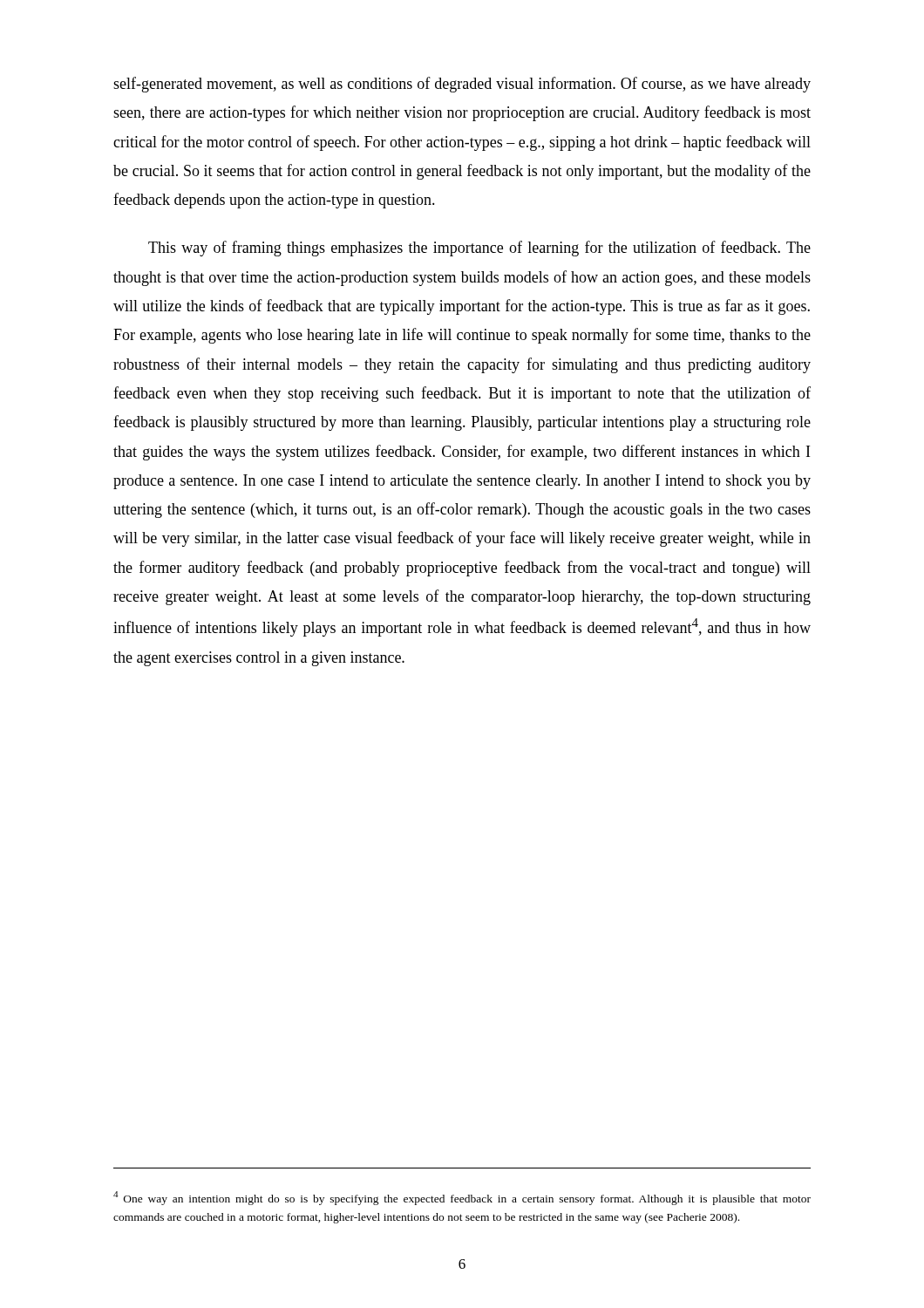Click on the region starting "4 One way an intention"
Viewport: 924px width, 1308px height.
coord(462,1207)
